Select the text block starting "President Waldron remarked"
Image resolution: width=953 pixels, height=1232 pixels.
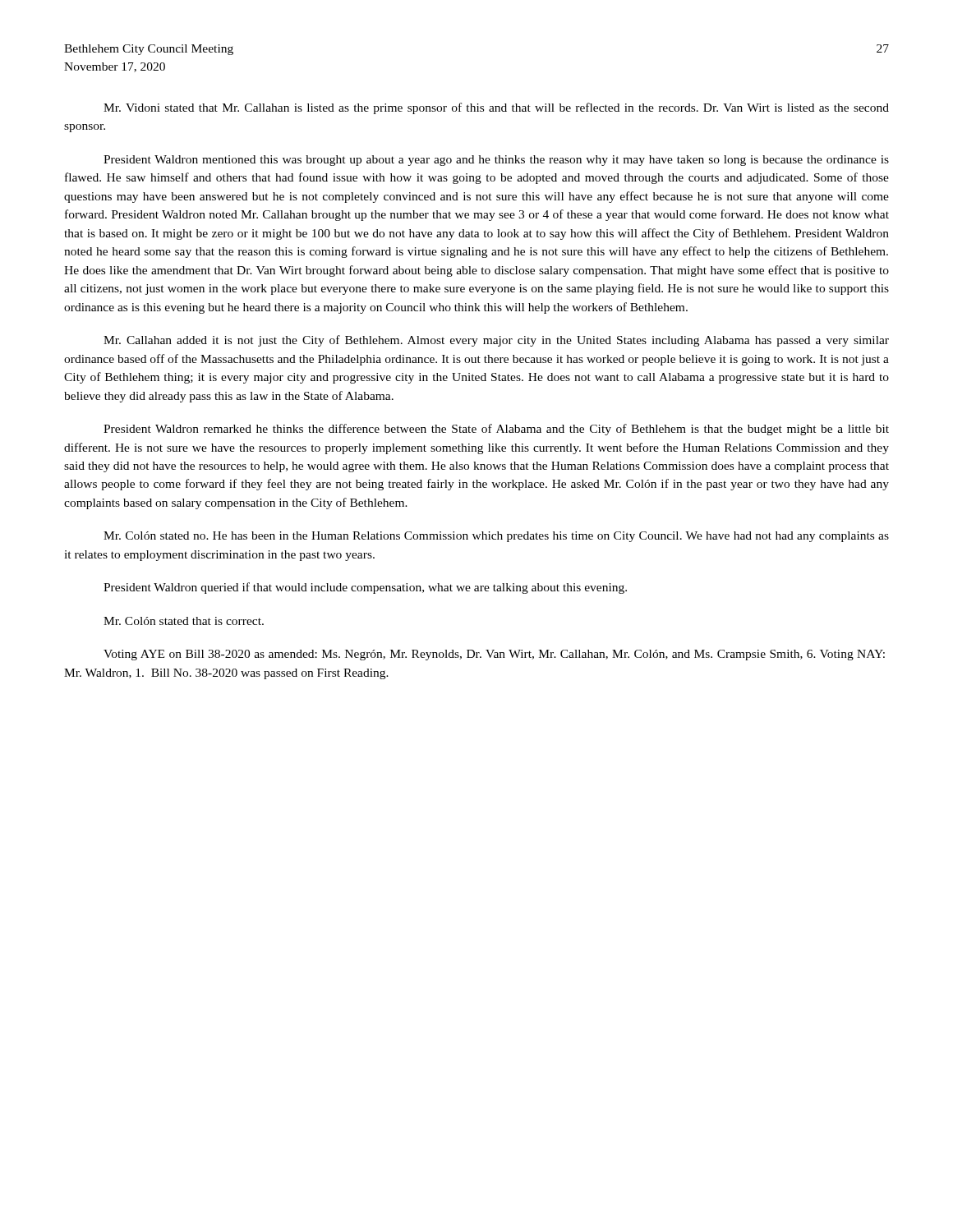pos(476,465)
